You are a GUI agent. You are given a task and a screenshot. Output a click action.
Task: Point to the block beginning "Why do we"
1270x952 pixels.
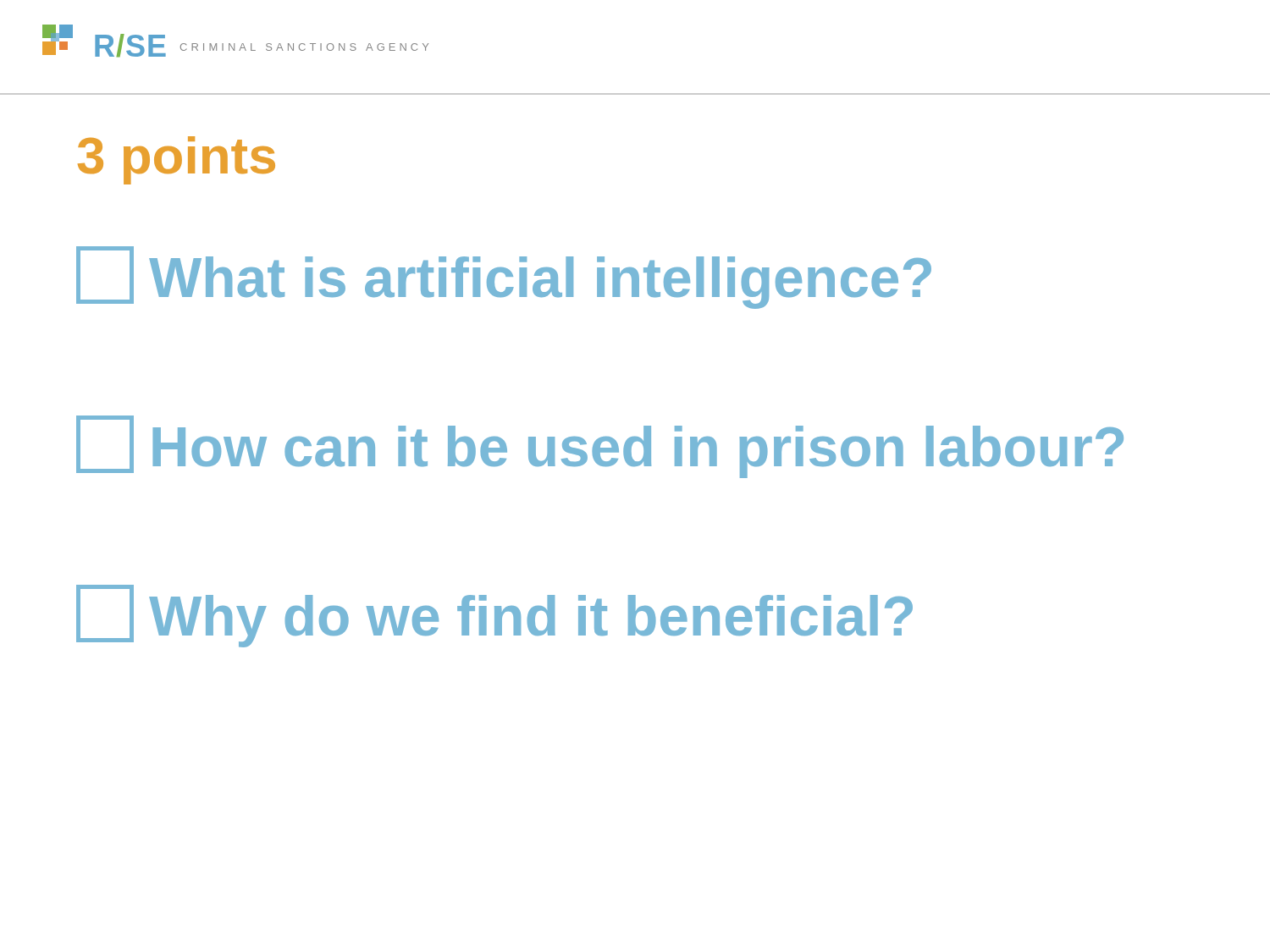(x=496, y=616)
